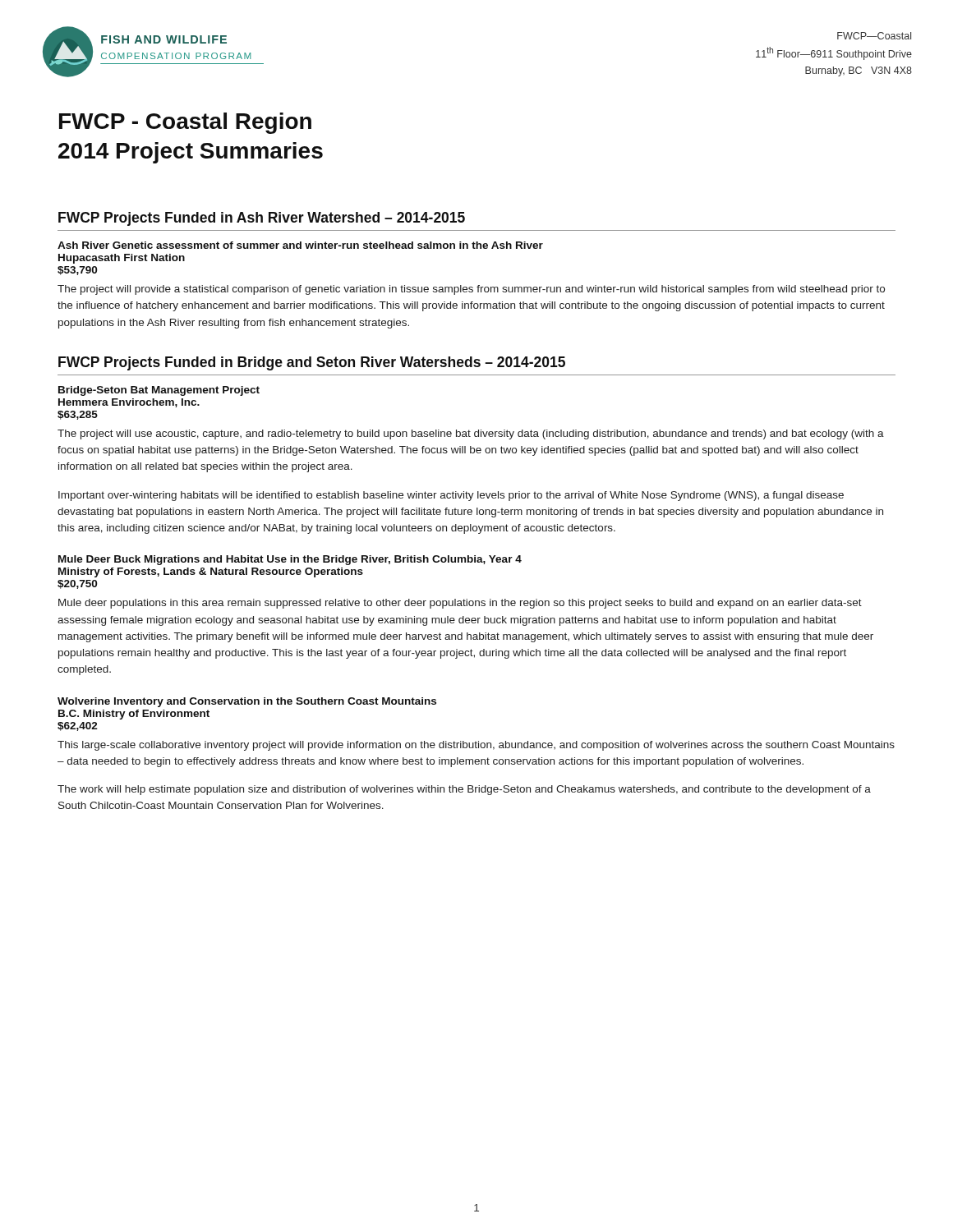Point to the region starting "The work will help"
This screenshot has height=1232, width=953.
click(x=476, y=798)
